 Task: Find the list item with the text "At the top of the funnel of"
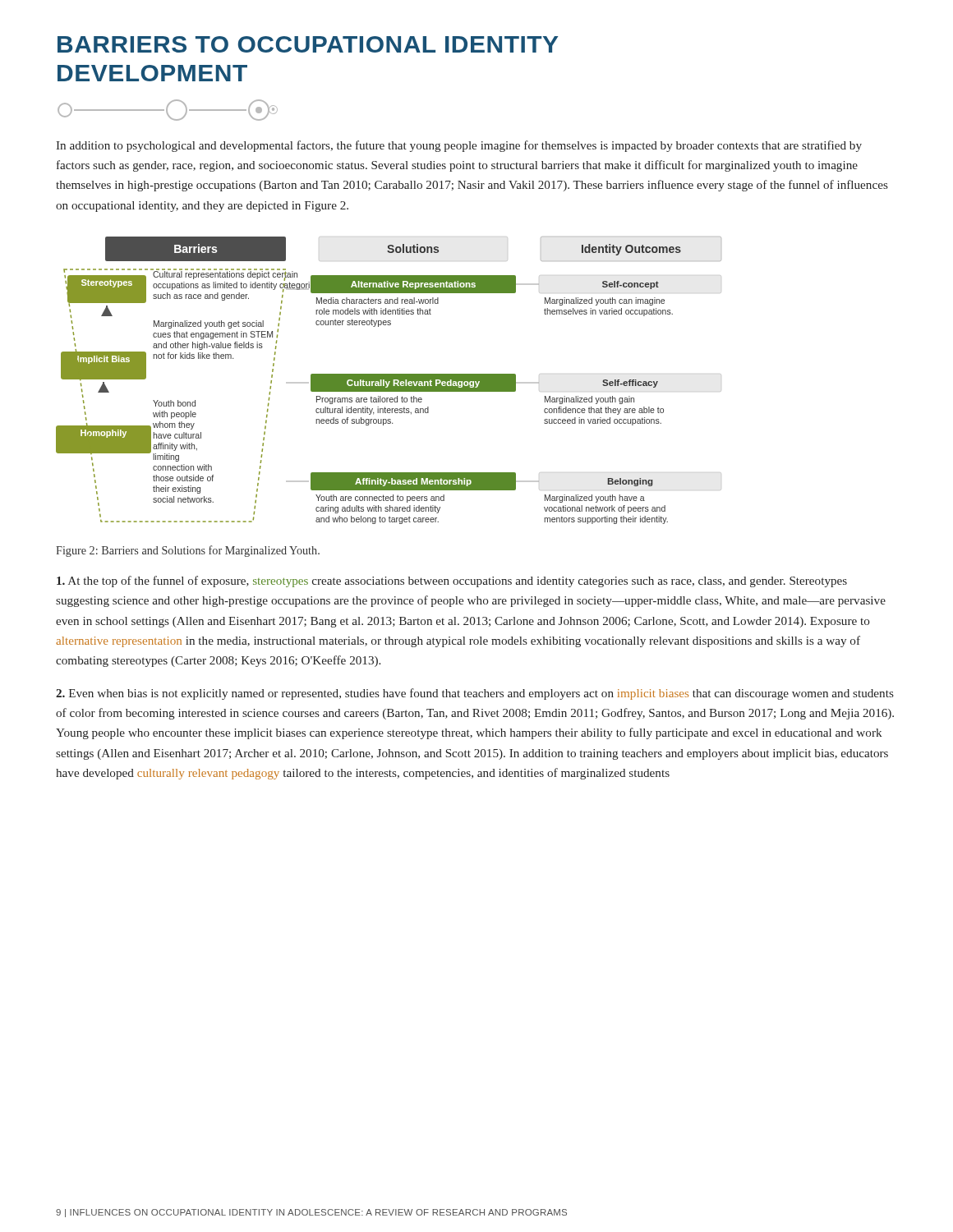[x=476, y=621]
